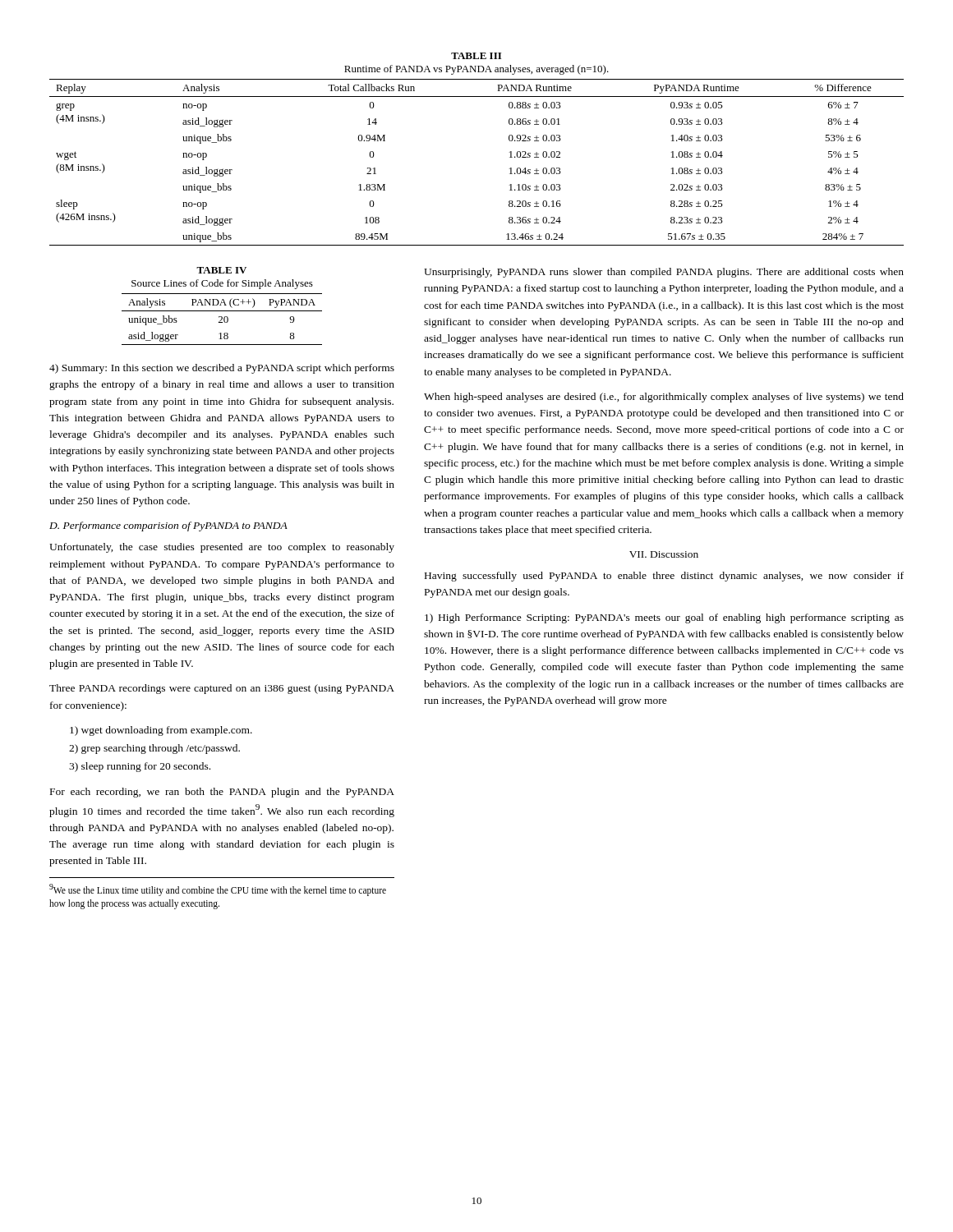Viewport: 953px width, 1232px height.
Task: Find the table that mentions "PANDA (C++)"
Action: pos(222,319)
